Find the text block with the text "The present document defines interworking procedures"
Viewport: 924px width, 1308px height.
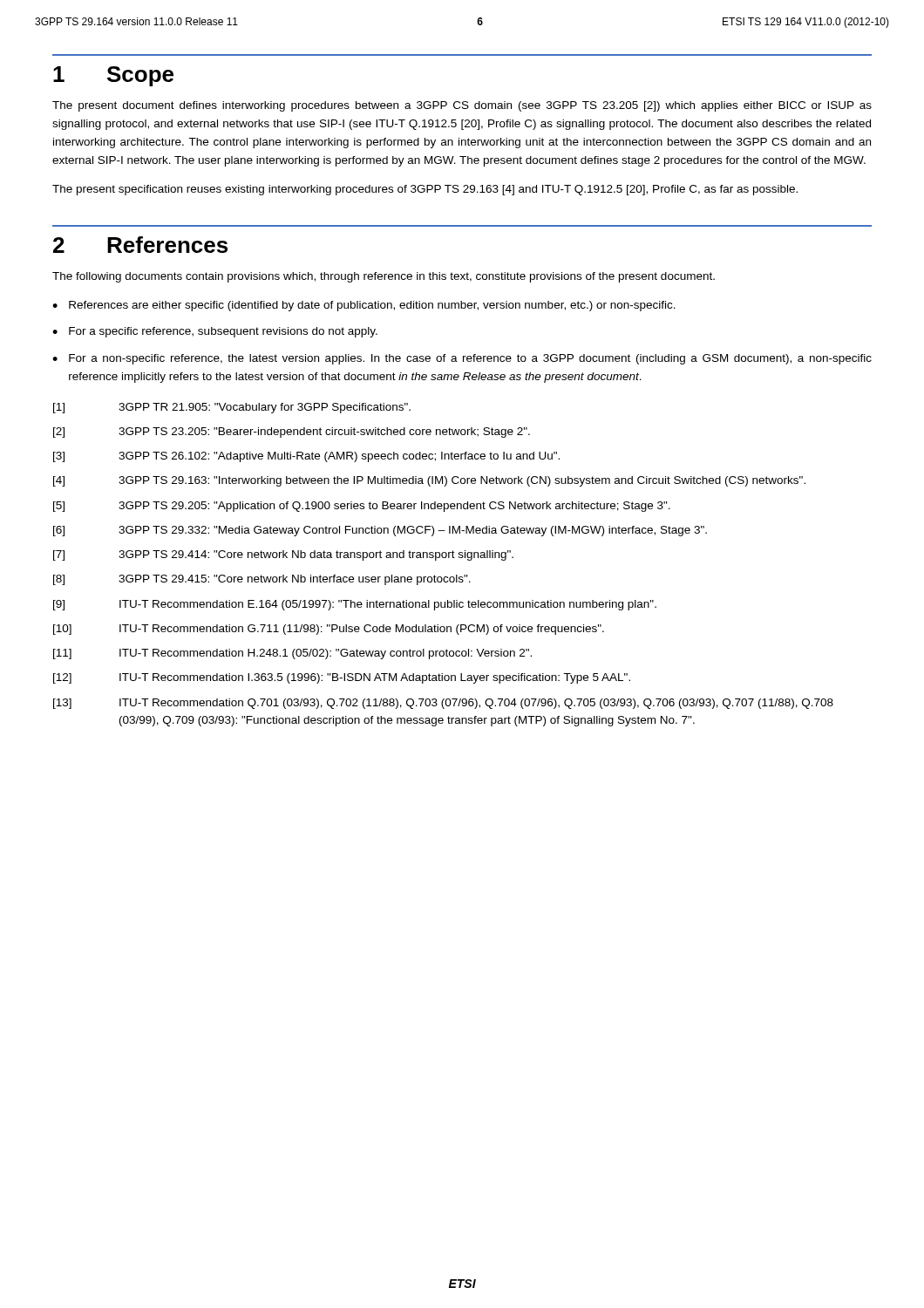tap(462, 132)
